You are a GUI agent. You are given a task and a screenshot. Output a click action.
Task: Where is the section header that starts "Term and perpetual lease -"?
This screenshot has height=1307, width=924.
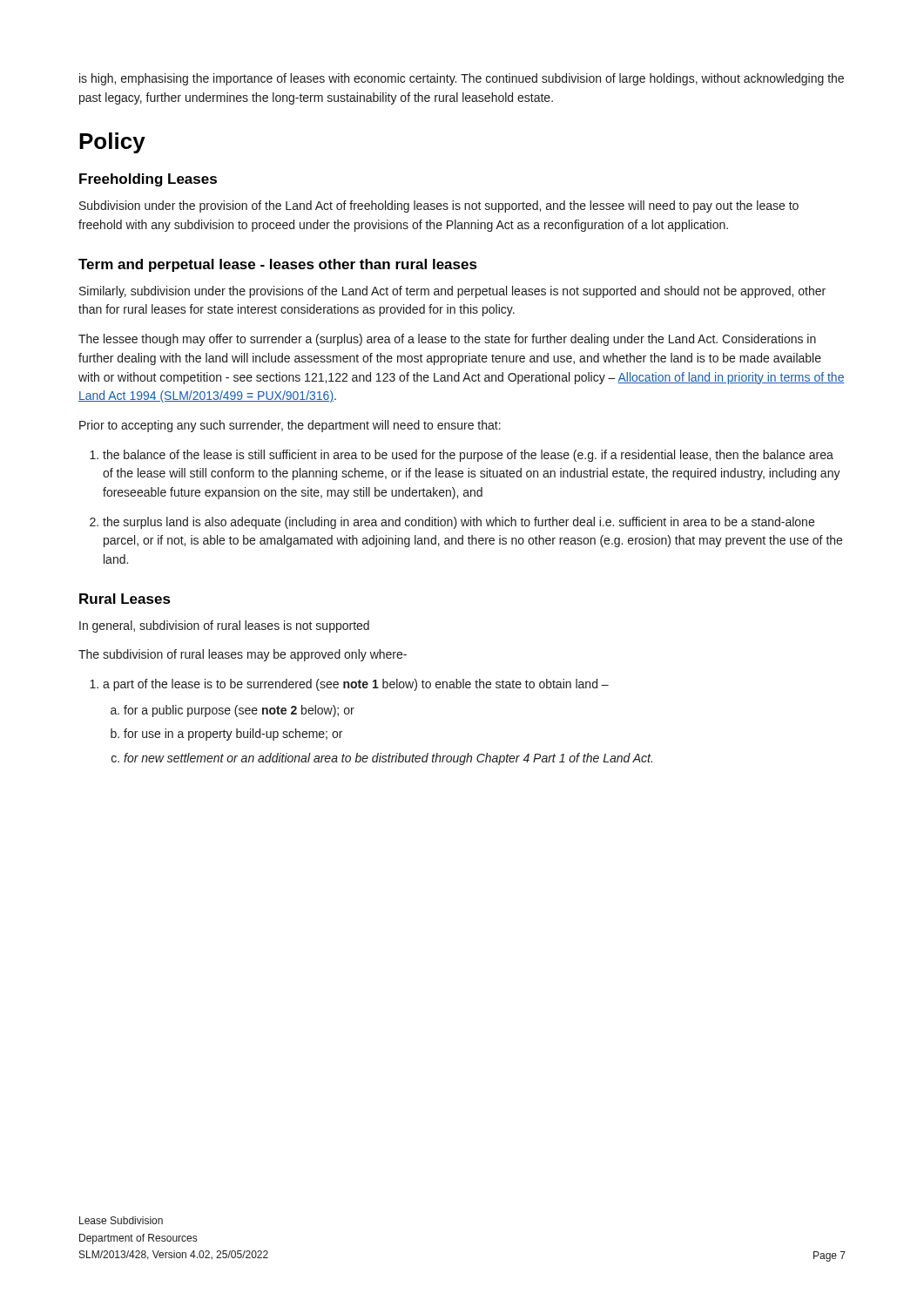pyautogui.click(x=462, y=265)
